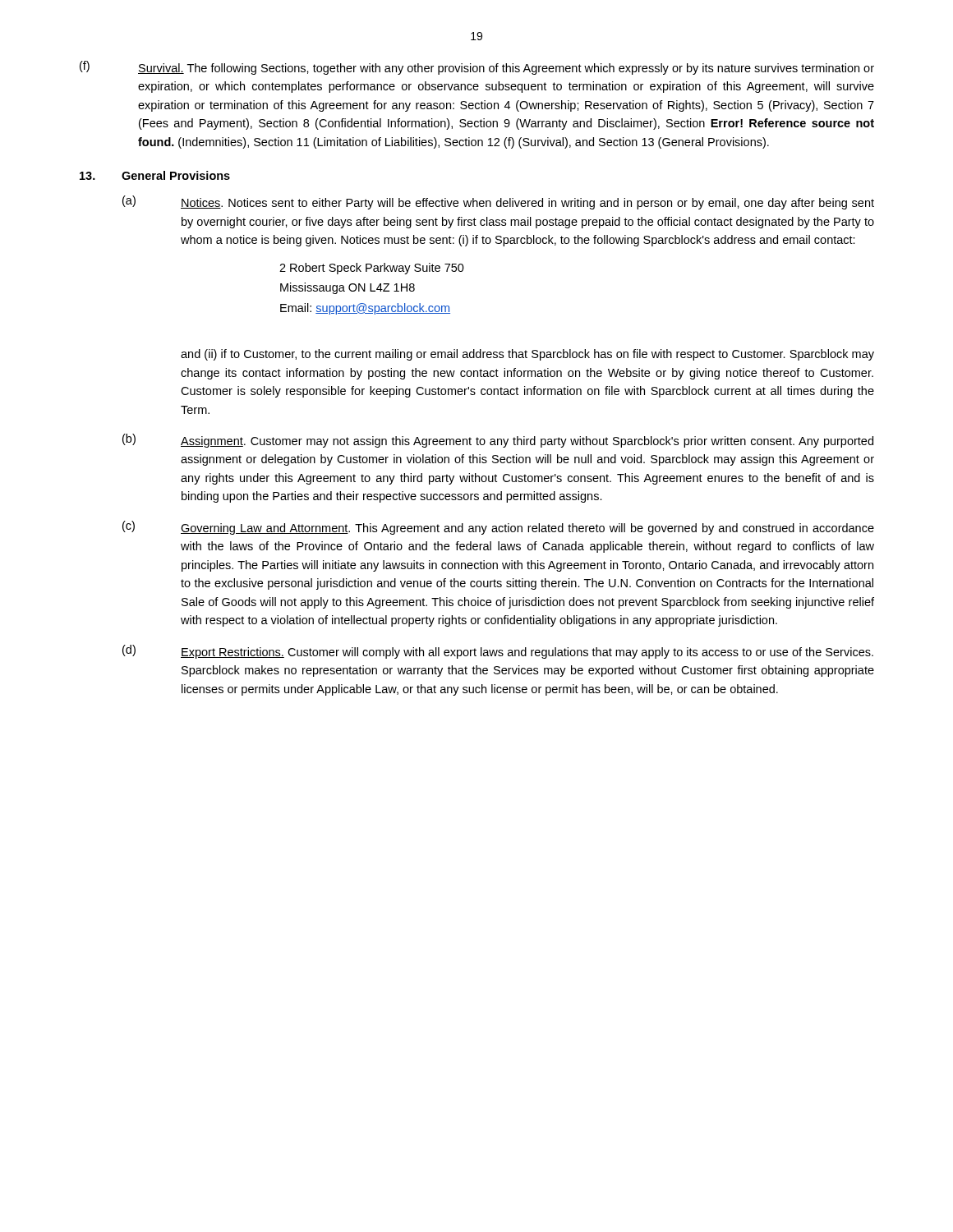Screen dimensions: 1232x953
Task: Click where it says "13. General Provisions"
Action: click(155, 176)
